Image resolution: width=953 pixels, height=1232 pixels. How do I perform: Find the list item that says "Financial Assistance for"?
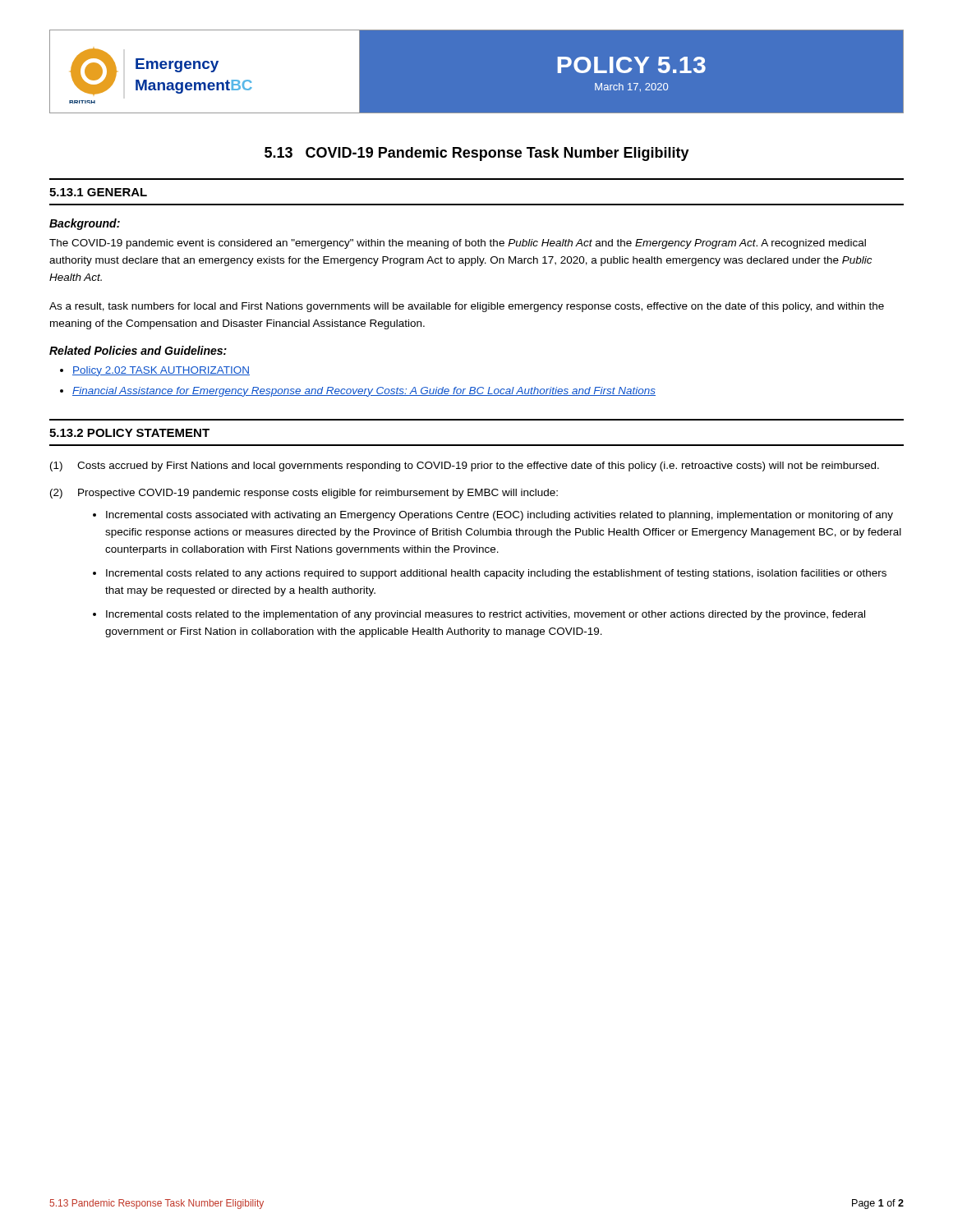(x=364, y=390)
